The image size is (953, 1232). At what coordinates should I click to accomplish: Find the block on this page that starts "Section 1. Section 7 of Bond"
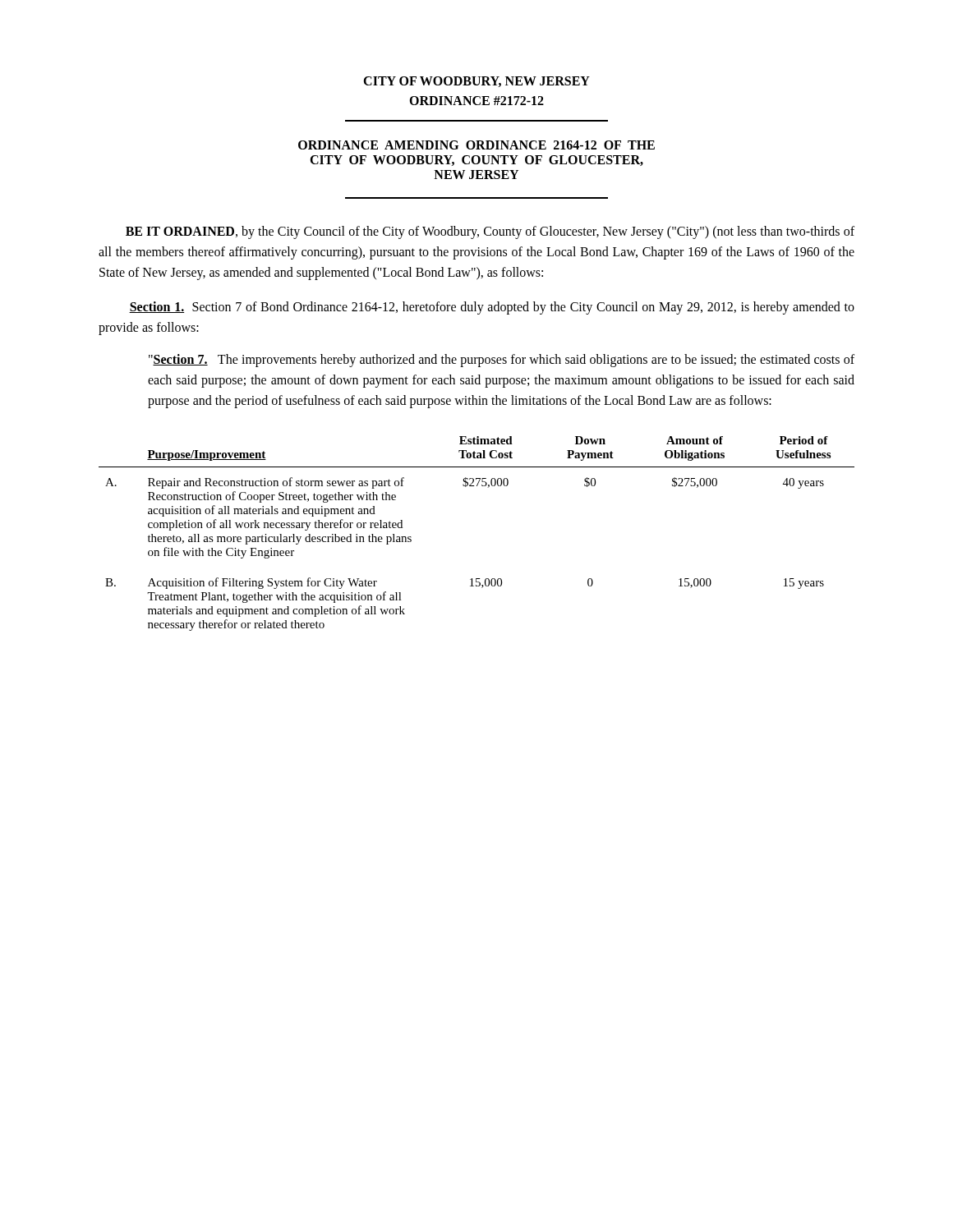tap(476, 317)
